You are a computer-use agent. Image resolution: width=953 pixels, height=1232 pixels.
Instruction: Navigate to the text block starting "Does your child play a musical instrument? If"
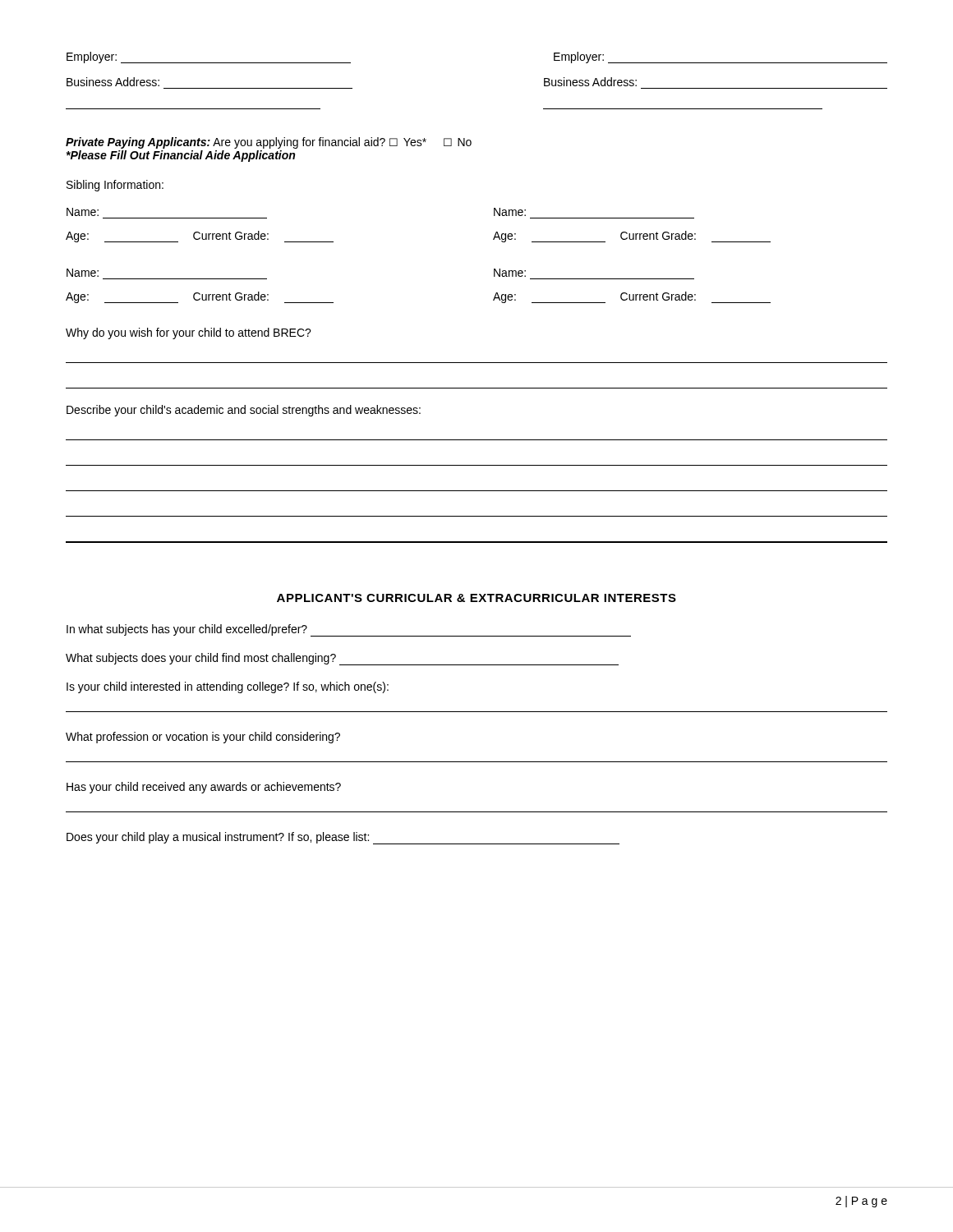pos(343,837)
